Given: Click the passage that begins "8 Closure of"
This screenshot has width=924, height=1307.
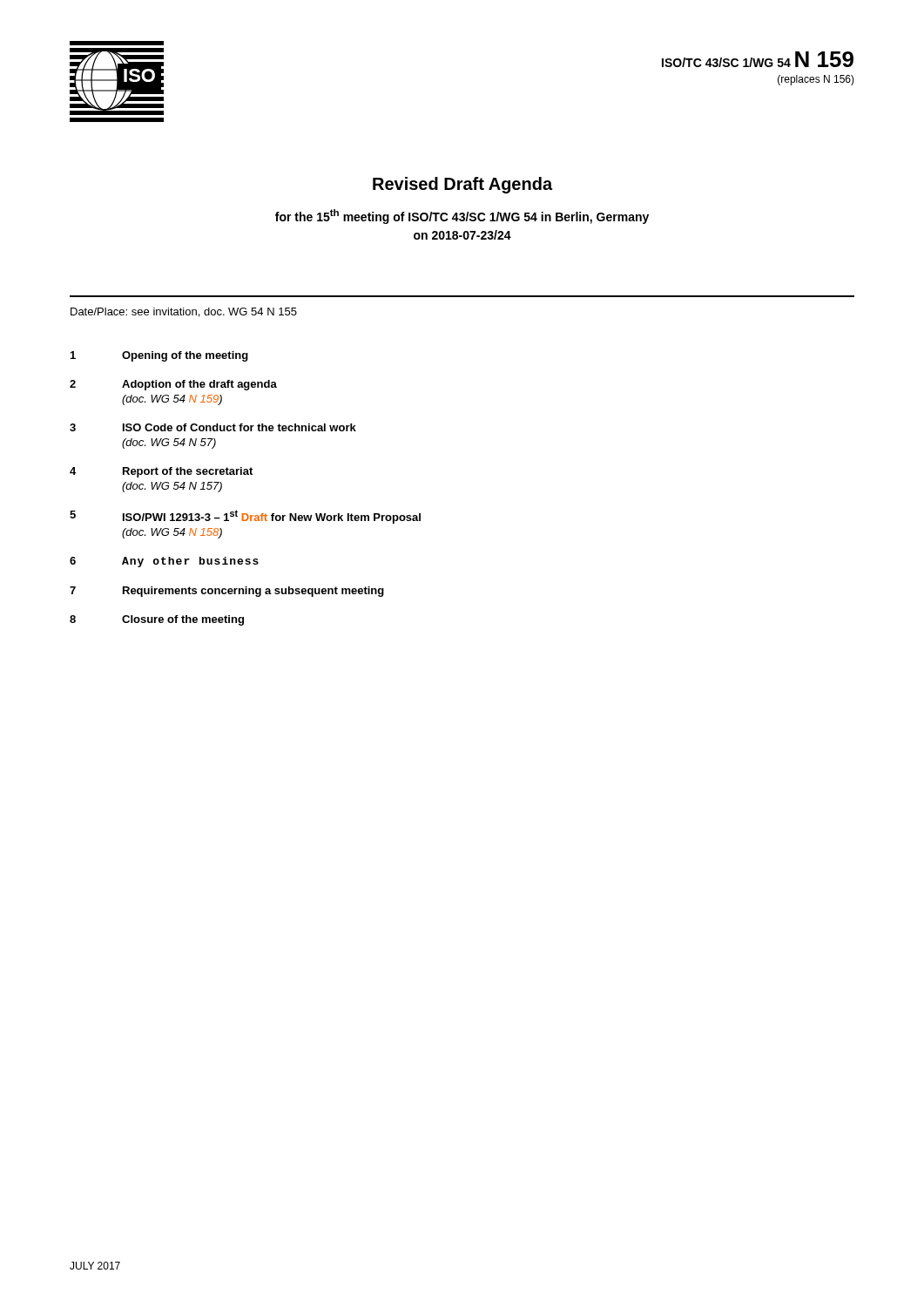Looking at the screenshot, I should pyautogui.click(x=157, y=620).
